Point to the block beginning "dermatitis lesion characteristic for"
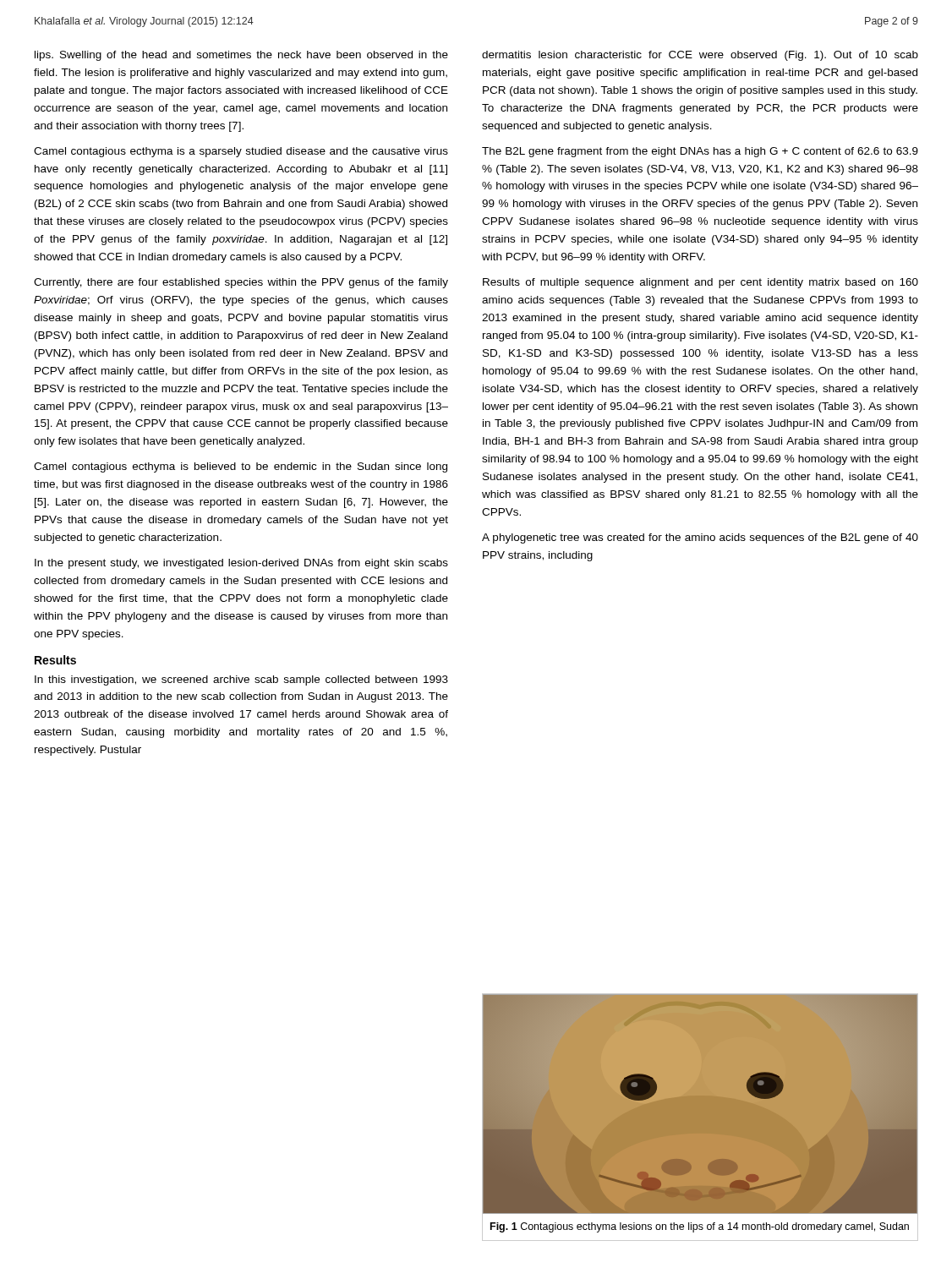952x1268 pixels. point(700,306)
